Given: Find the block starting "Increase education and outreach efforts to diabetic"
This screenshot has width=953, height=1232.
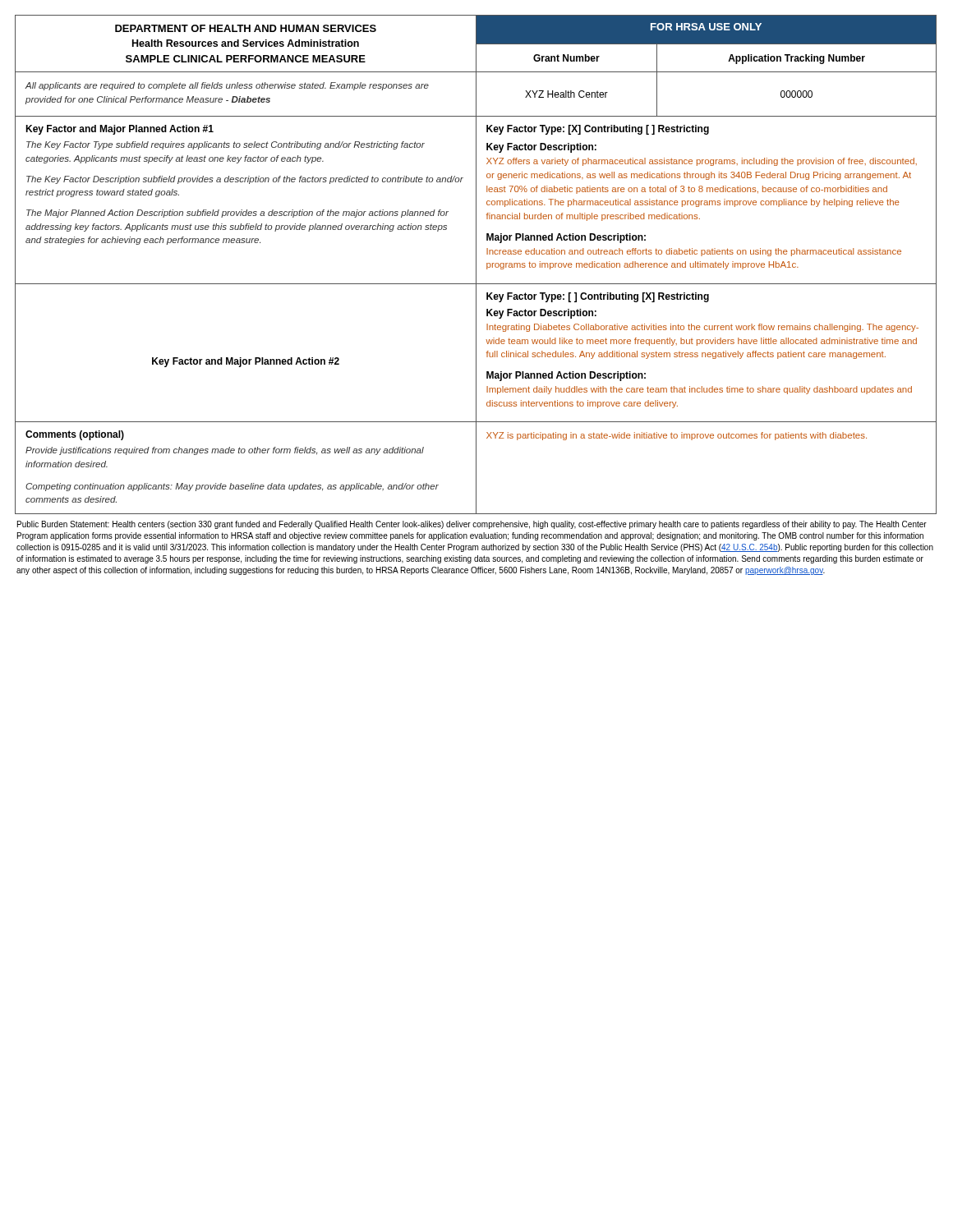Looking at the screenshot, I should 694,258.
